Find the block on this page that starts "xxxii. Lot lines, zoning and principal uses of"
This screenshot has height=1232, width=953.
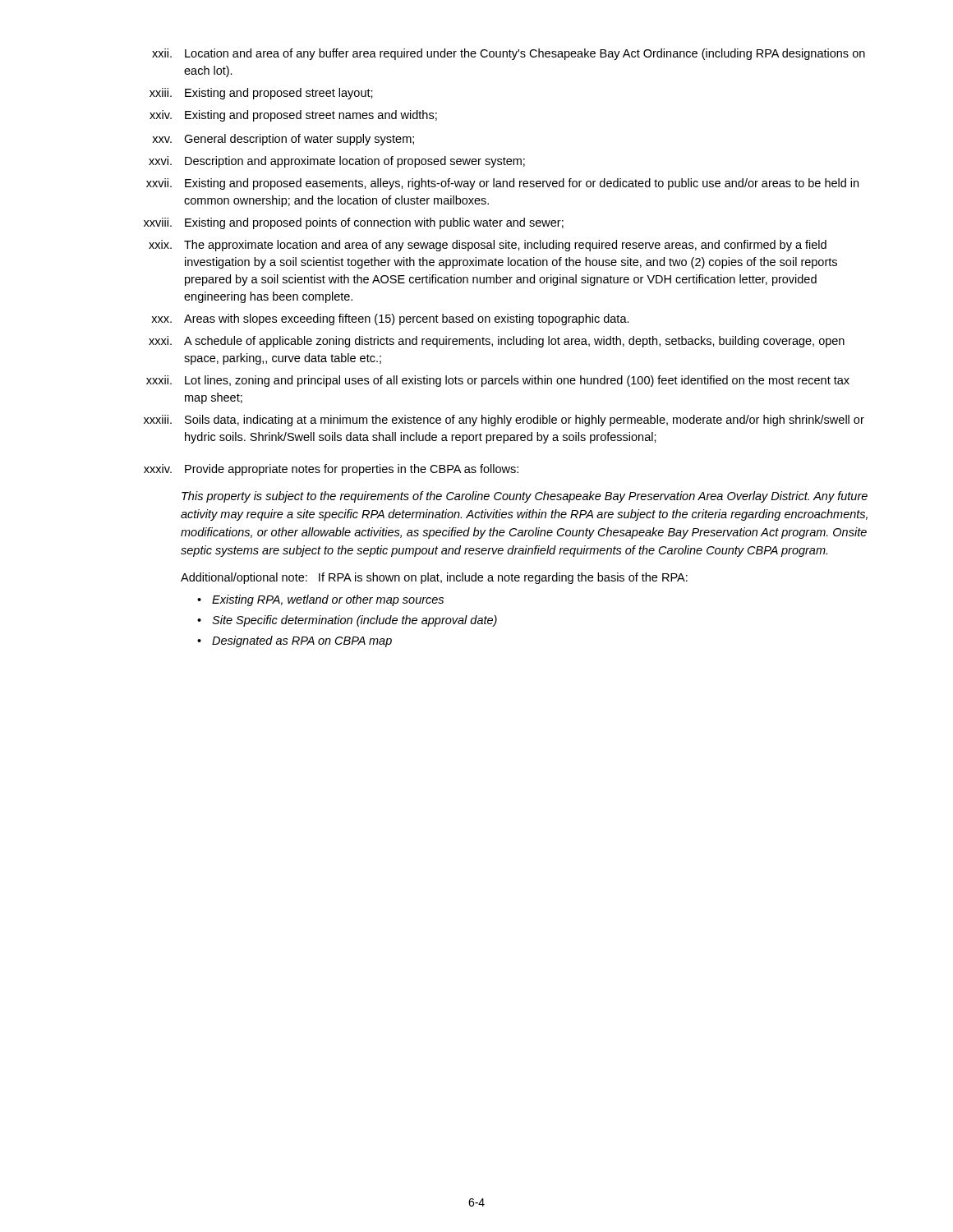coord(489,390)
